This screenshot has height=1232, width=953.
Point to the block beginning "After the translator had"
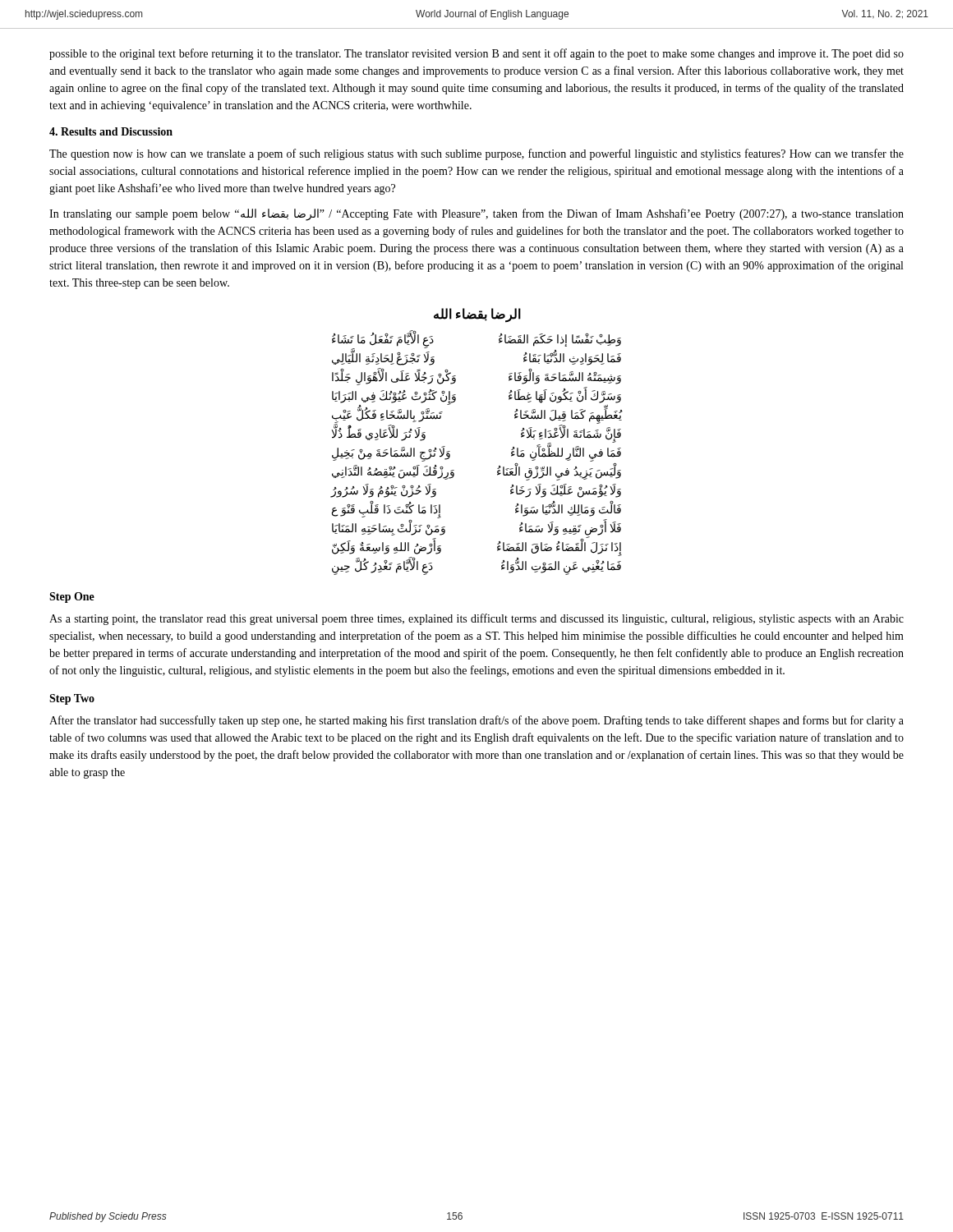coord(476,747)
